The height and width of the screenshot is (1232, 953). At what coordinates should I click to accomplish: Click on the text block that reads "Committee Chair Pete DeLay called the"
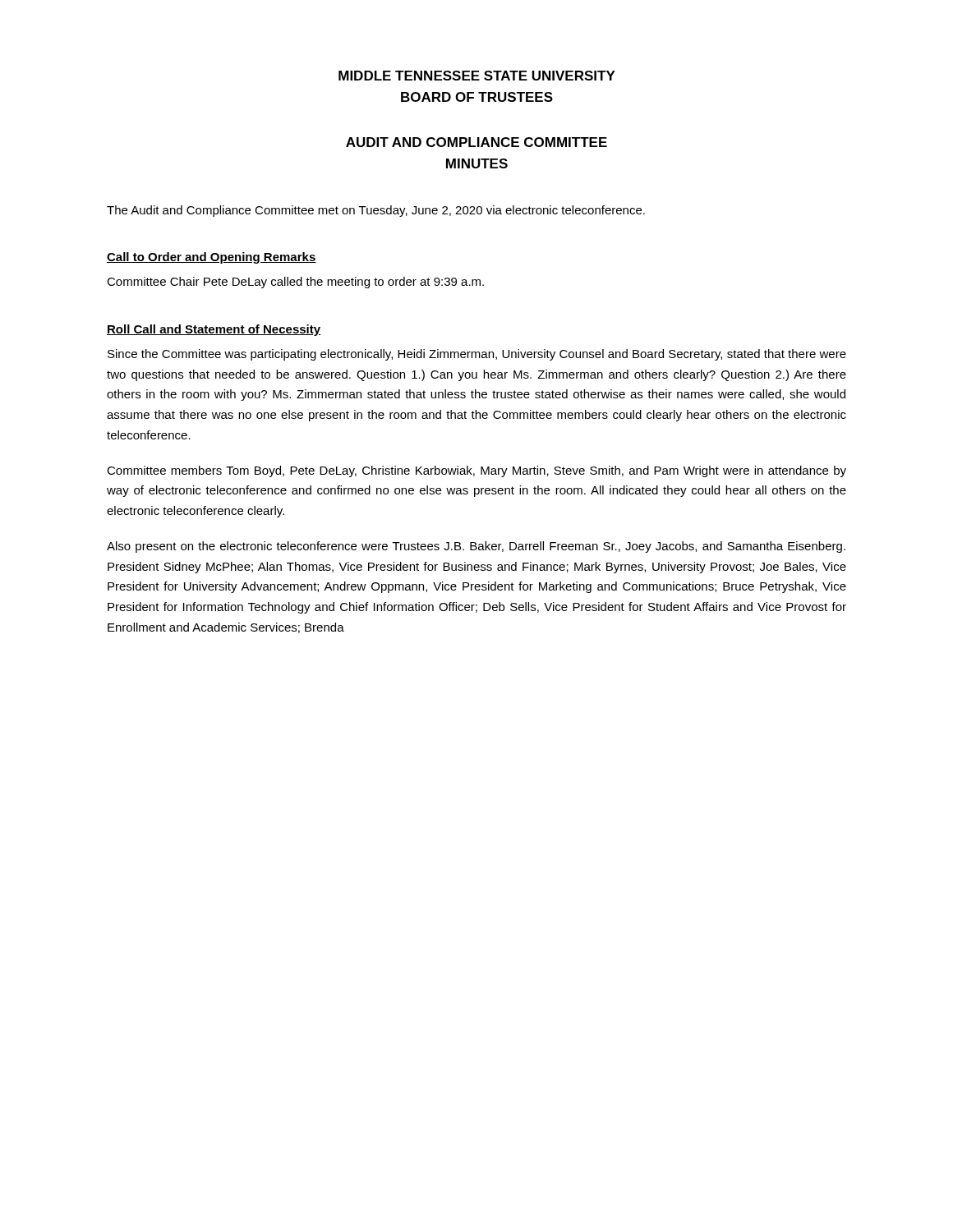point(296,281)
